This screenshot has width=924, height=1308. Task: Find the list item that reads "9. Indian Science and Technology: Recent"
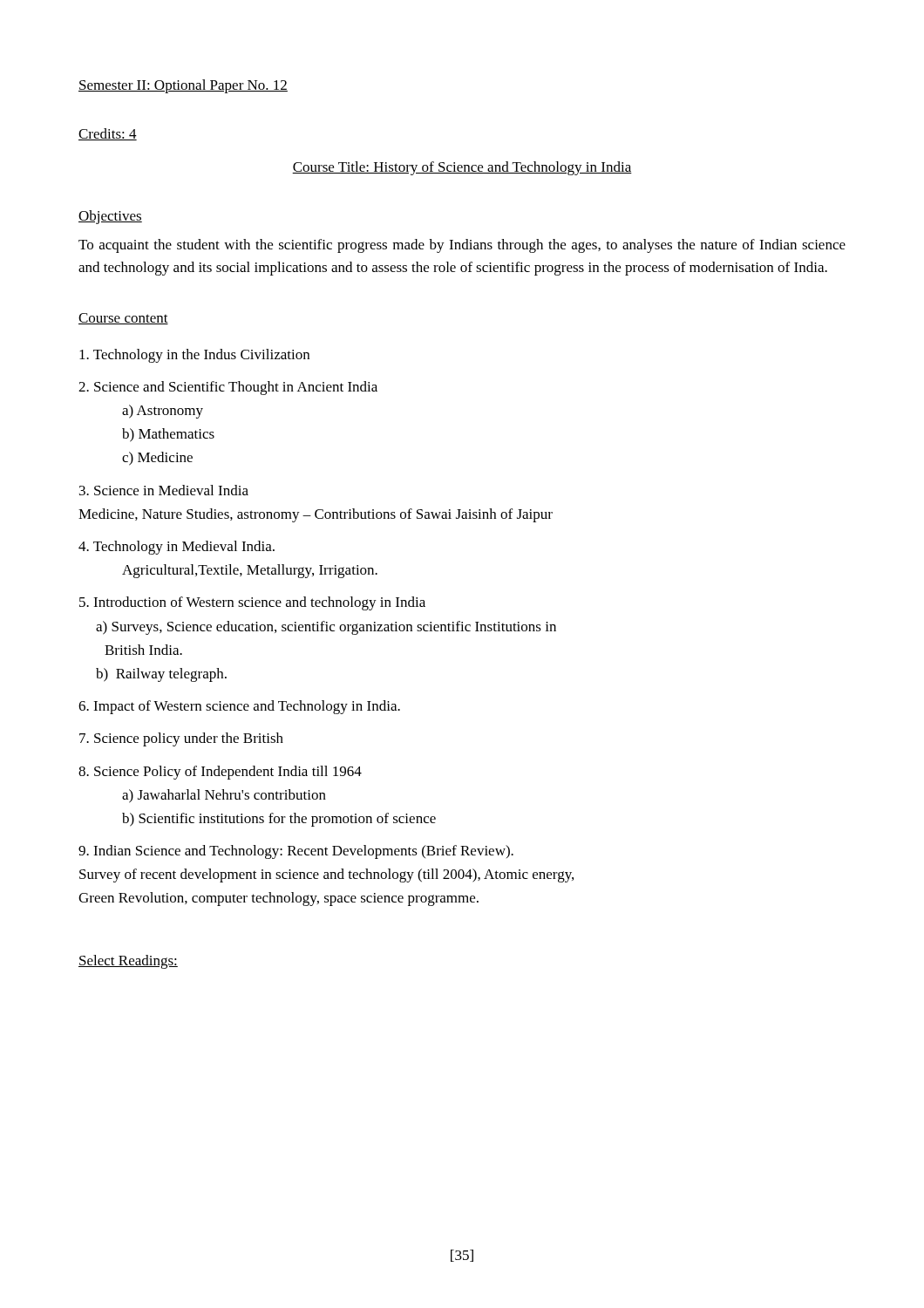tap(327, 876)
